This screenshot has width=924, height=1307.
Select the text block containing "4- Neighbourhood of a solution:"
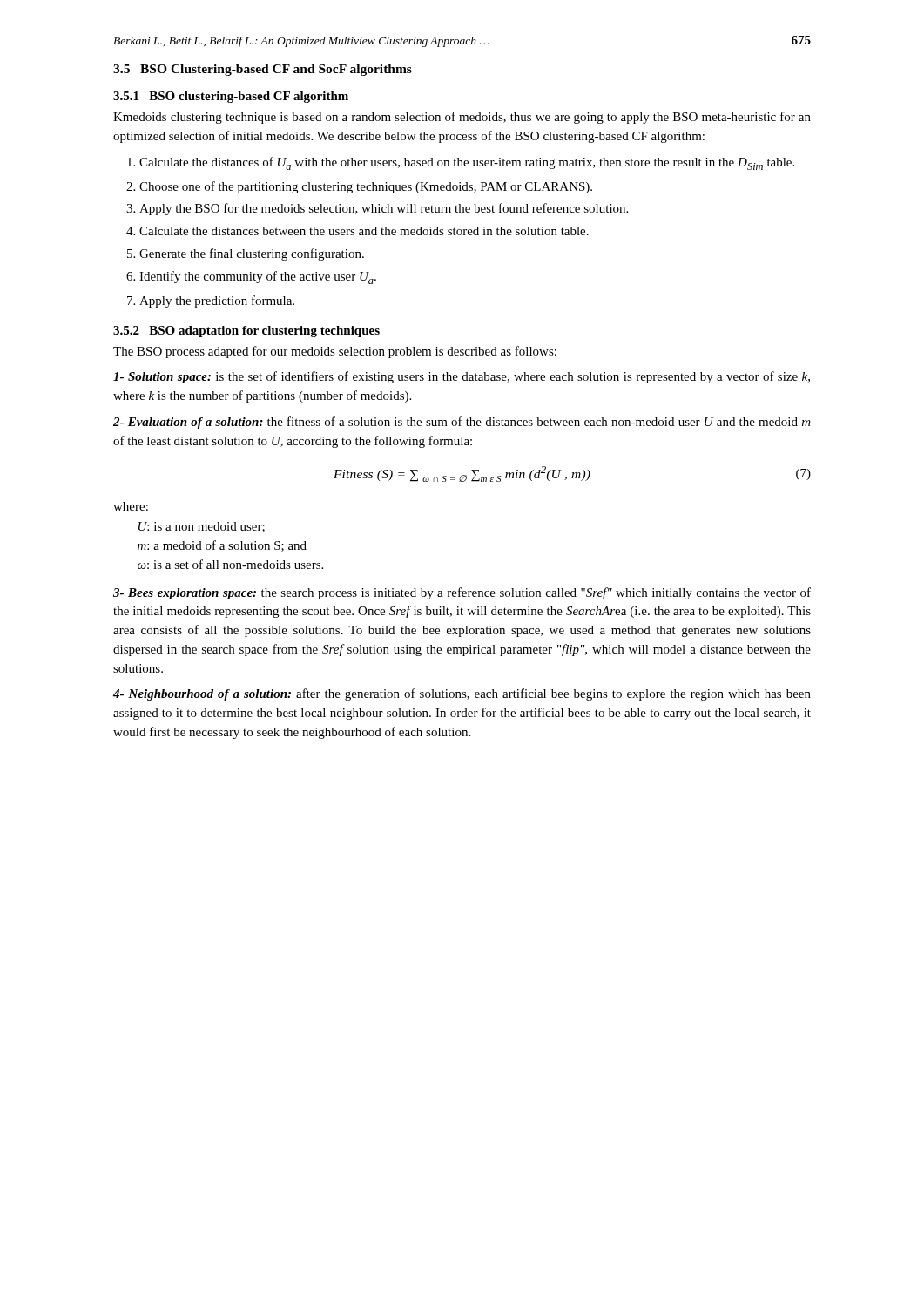coord(462,714)
